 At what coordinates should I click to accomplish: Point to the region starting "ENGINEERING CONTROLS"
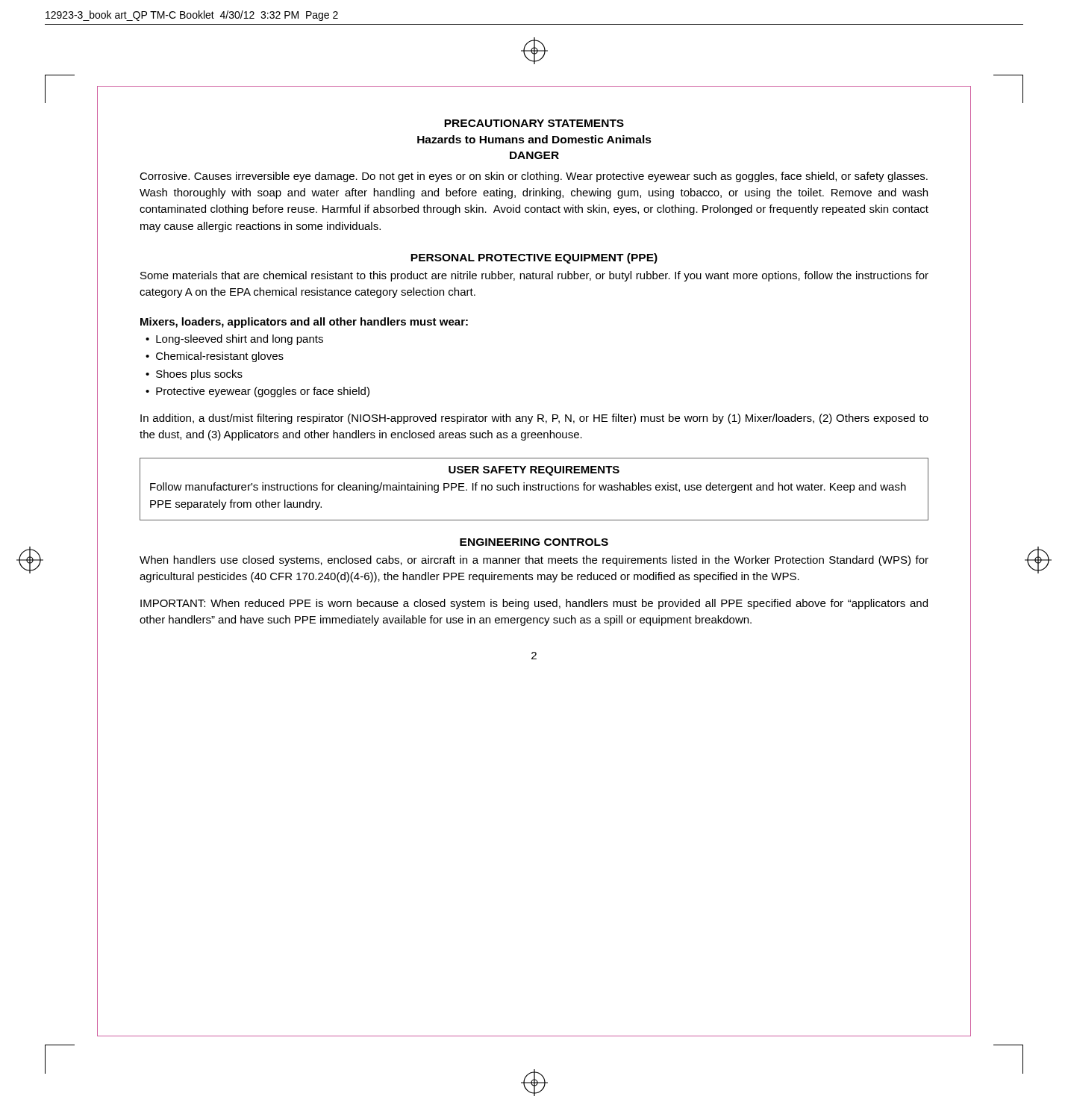(534, 541)
